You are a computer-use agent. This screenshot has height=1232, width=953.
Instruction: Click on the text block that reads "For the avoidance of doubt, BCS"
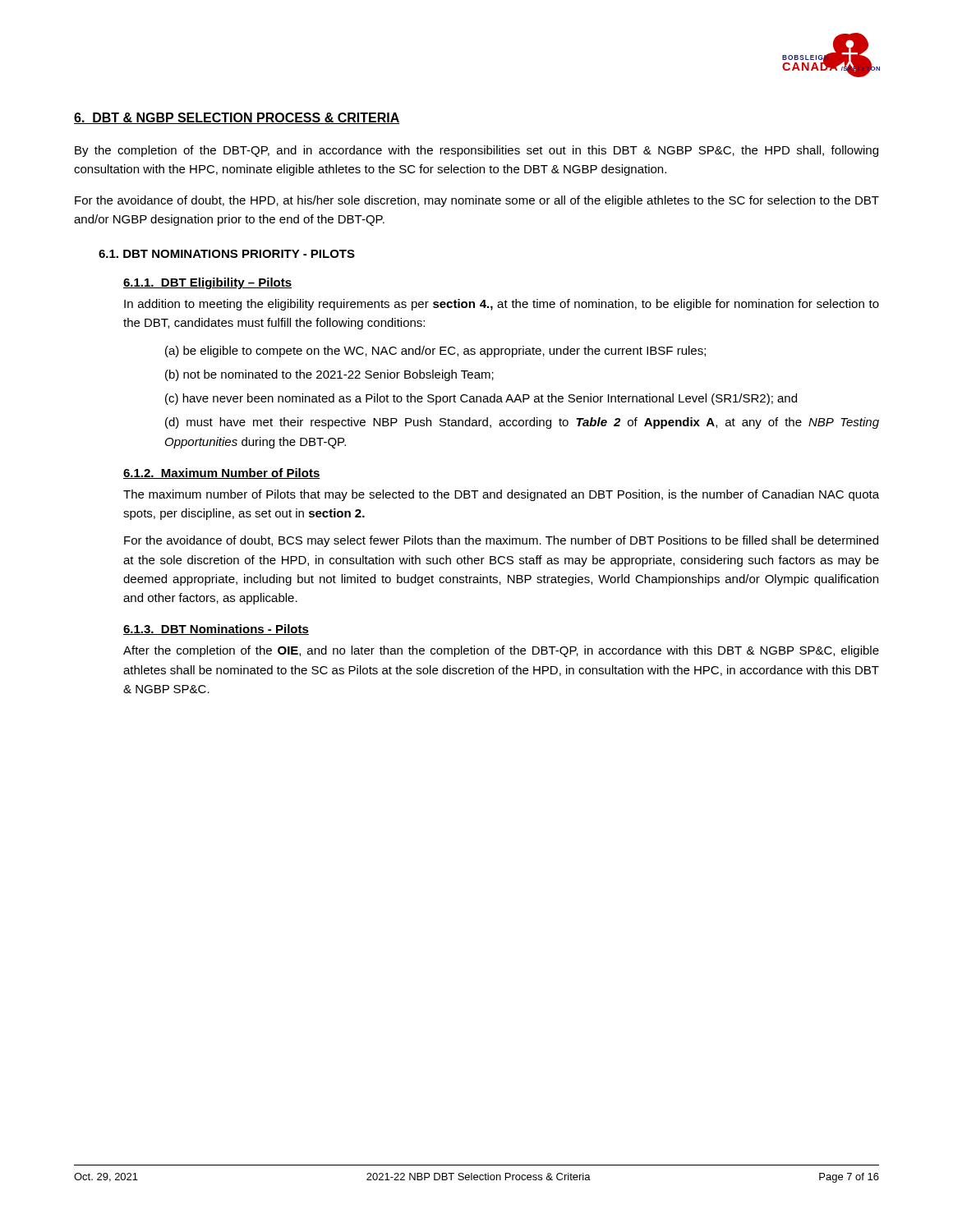[x=501, y=569]
